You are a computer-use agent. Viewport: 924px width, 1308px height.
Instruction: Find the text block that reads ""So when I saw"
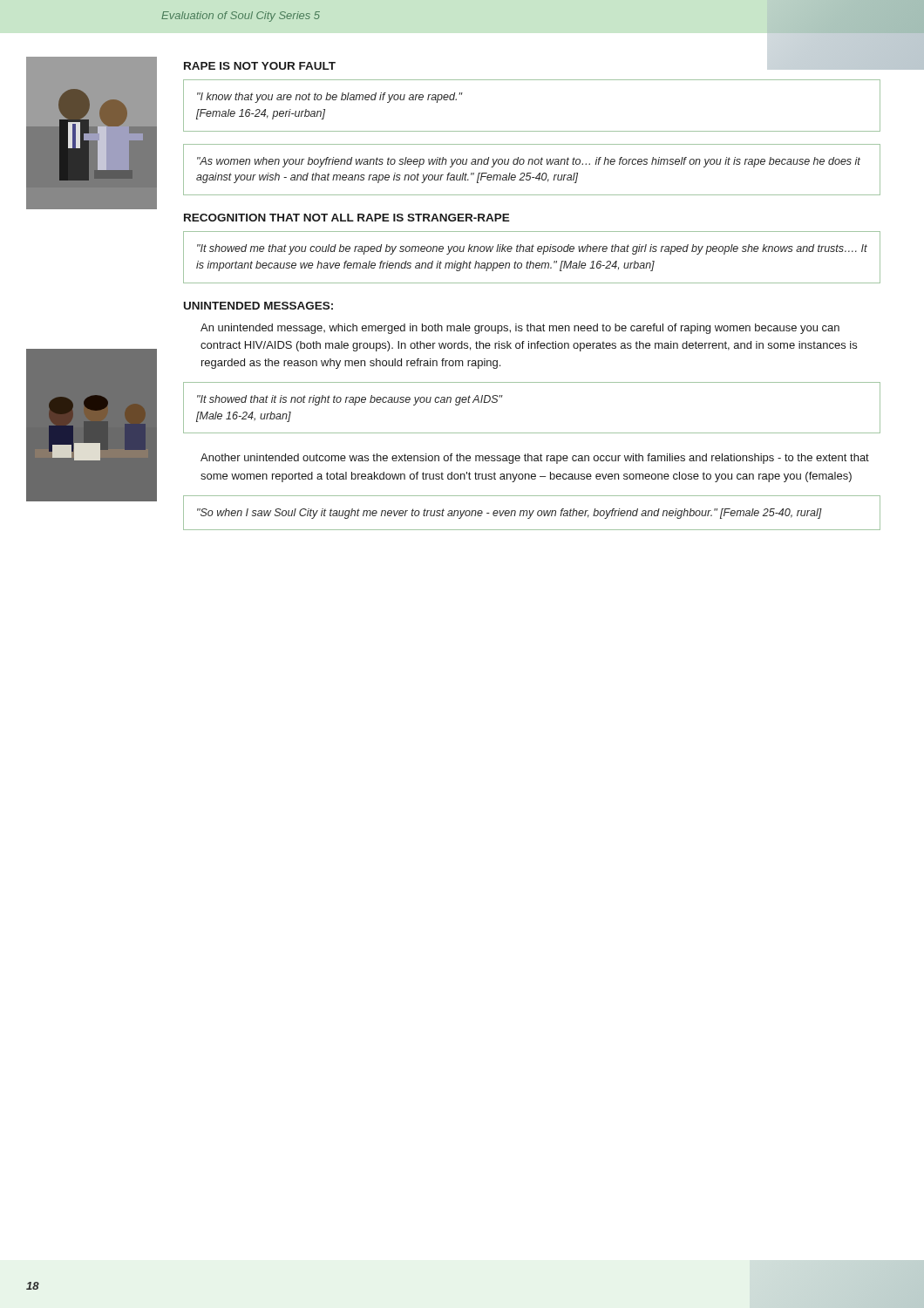tap(532, 513)
